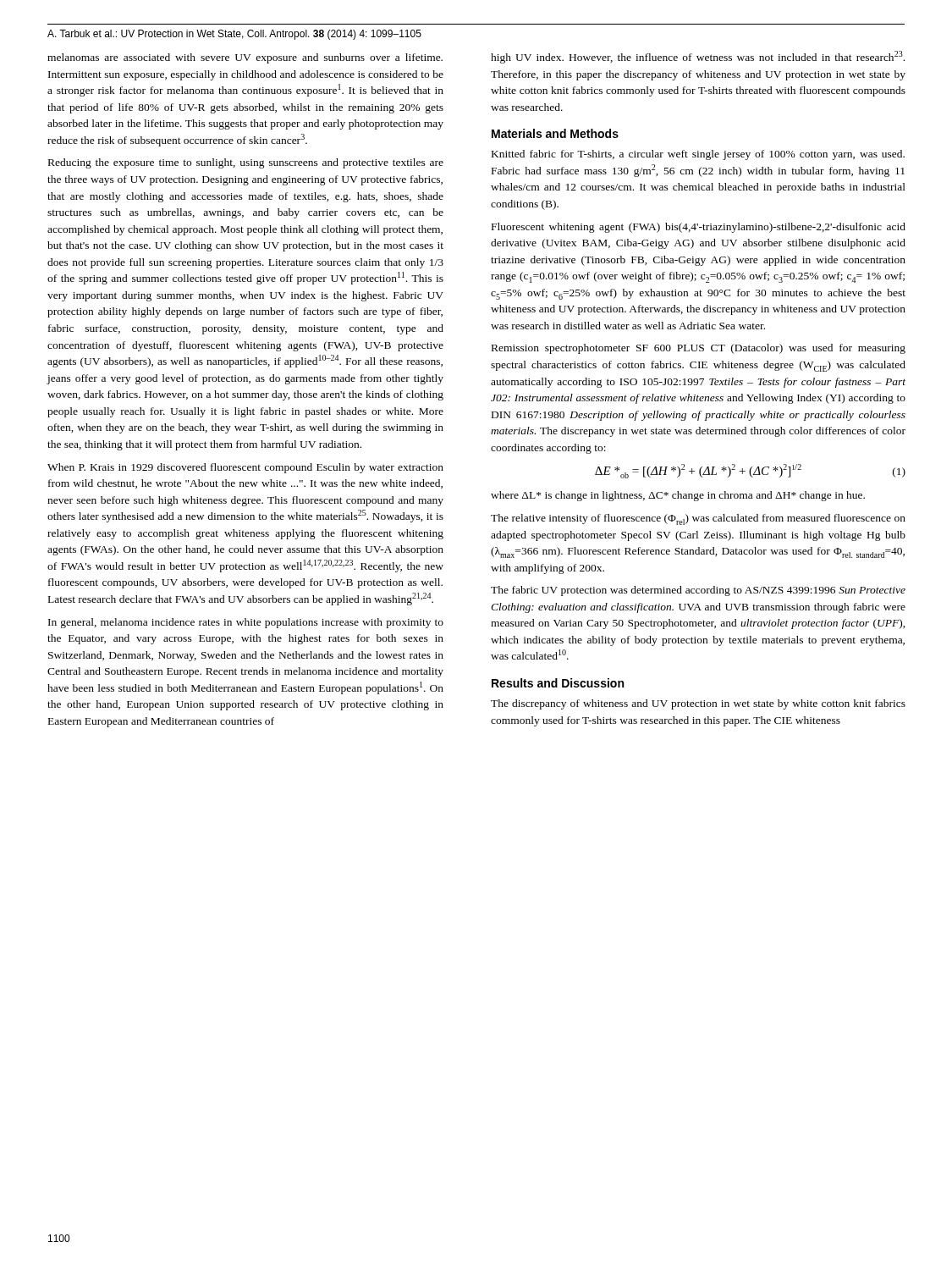The height and width of the screenshot is (1270, 952).
Task: Locate the text block that reads "melanomas are associated with severe"
Action: 245,99
